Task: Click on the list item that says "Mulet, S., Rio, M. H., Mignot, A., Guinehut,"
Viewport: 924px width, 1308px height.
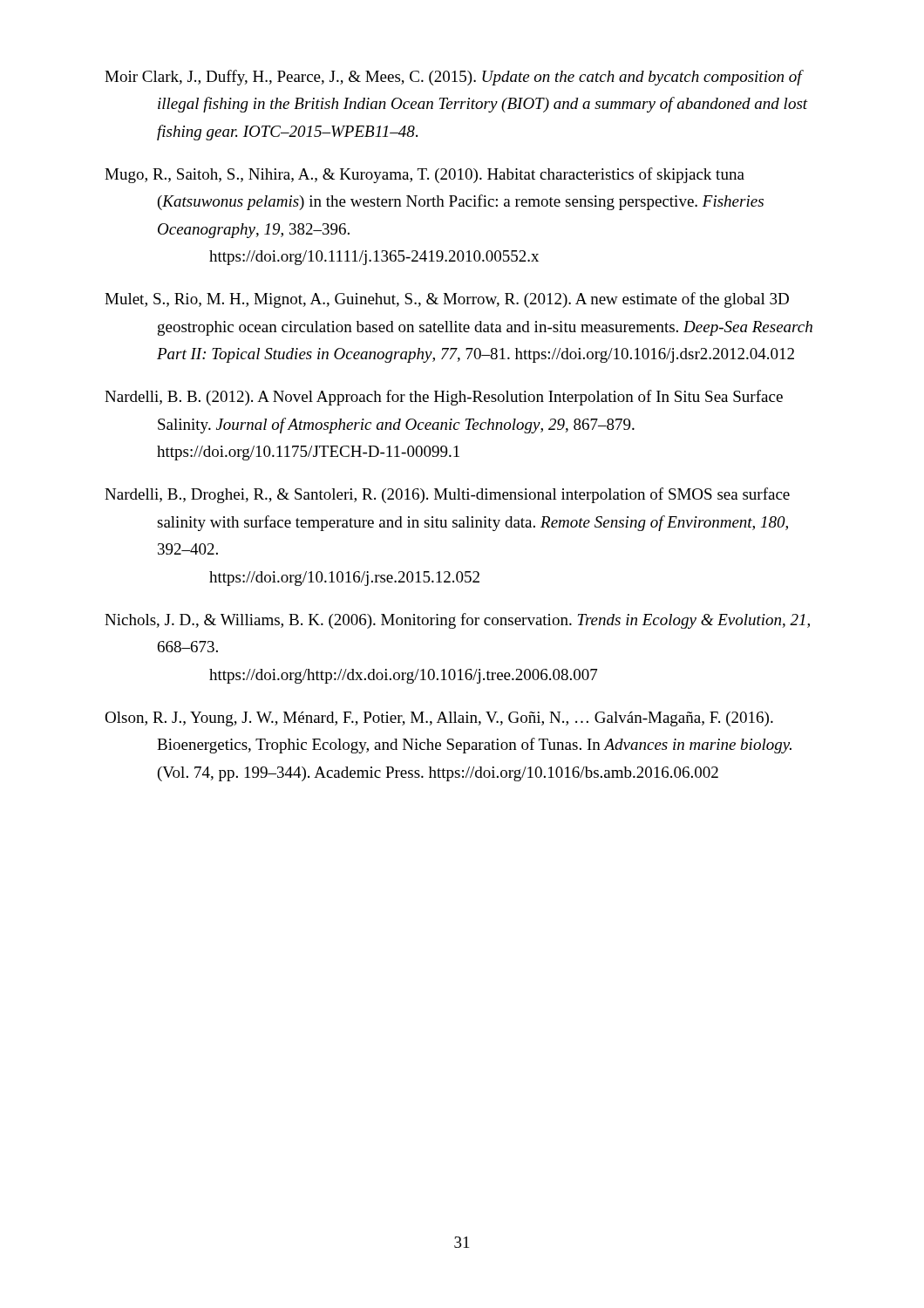Action: tap(459, 326)
